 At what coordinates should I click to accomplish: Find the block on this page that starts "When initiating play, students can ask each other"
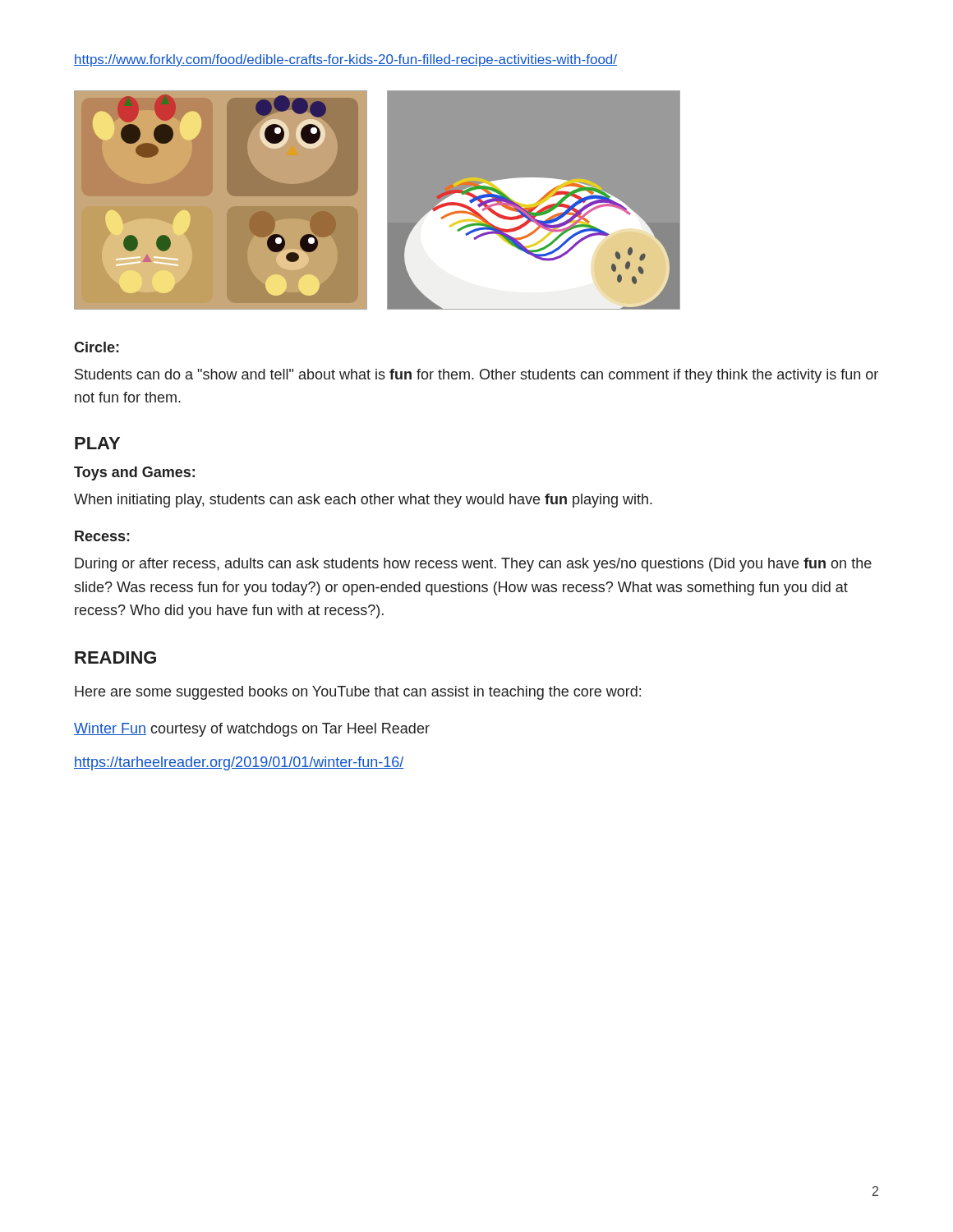[x=364, y=499]
